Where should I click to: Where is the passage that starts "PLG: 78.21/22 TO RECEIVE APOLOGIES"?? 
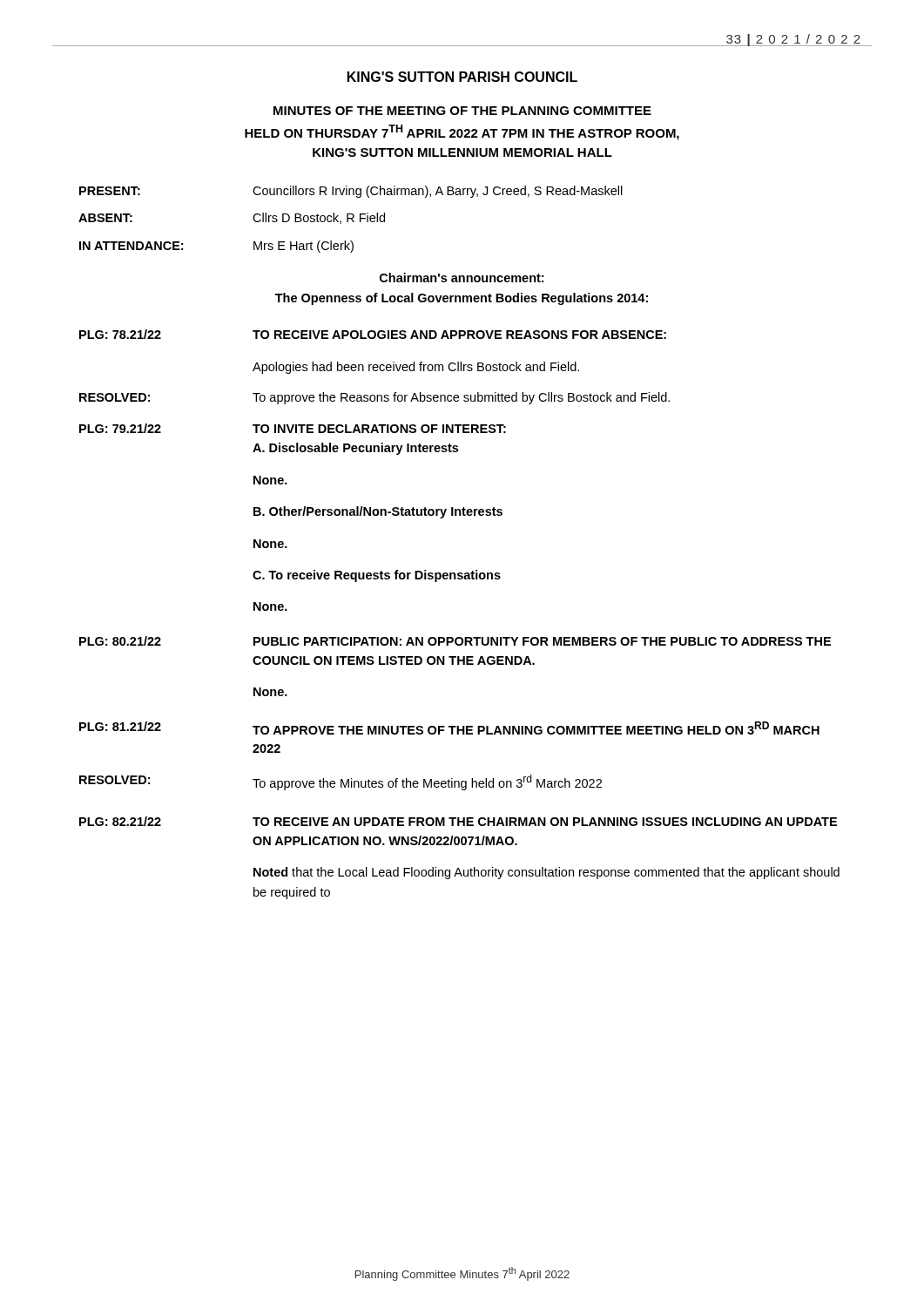[x=462, y=335]
